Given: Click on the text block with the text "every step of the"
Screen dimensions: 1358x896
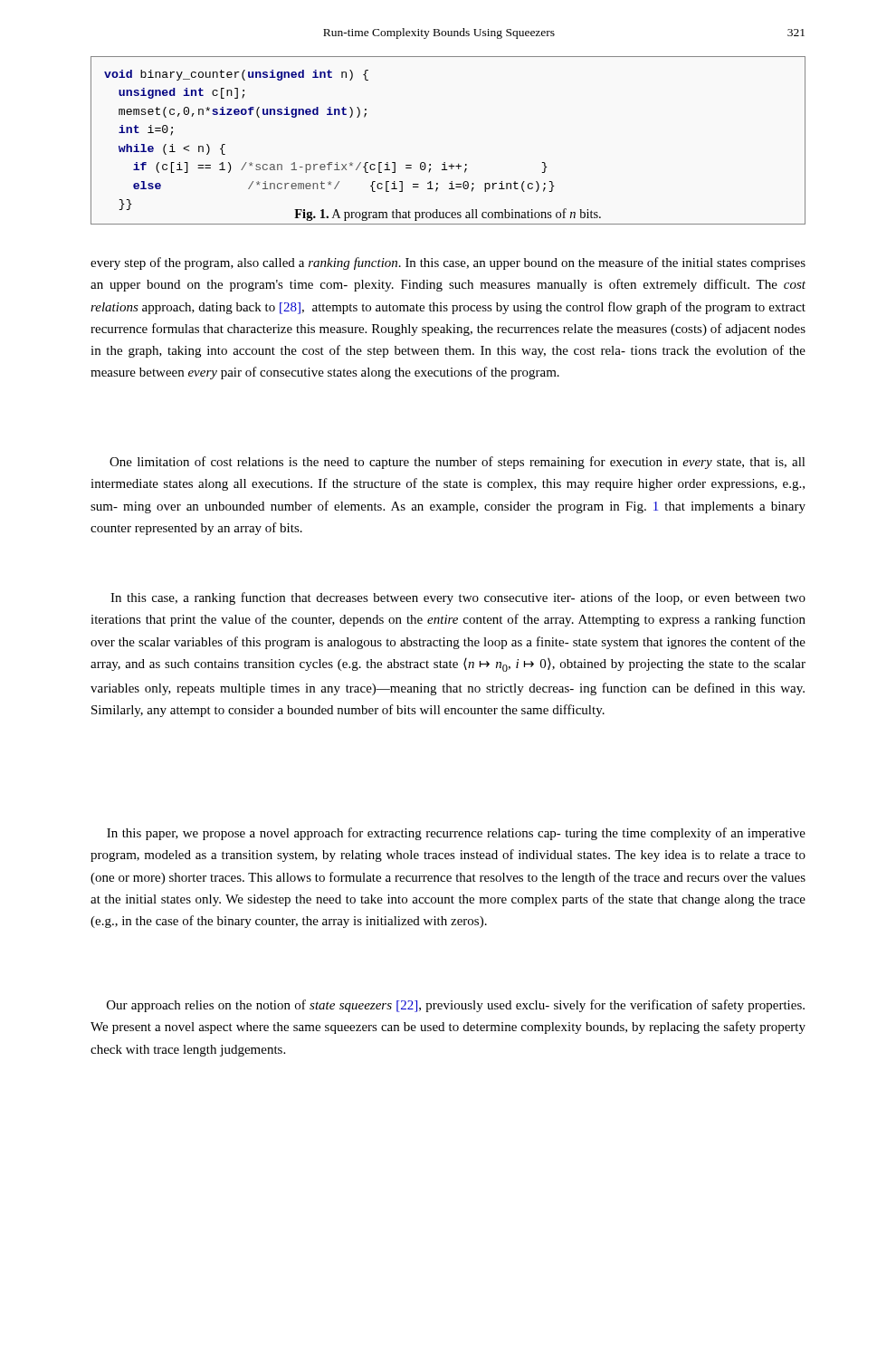Looking at the screenshot, I should point(448,318).
